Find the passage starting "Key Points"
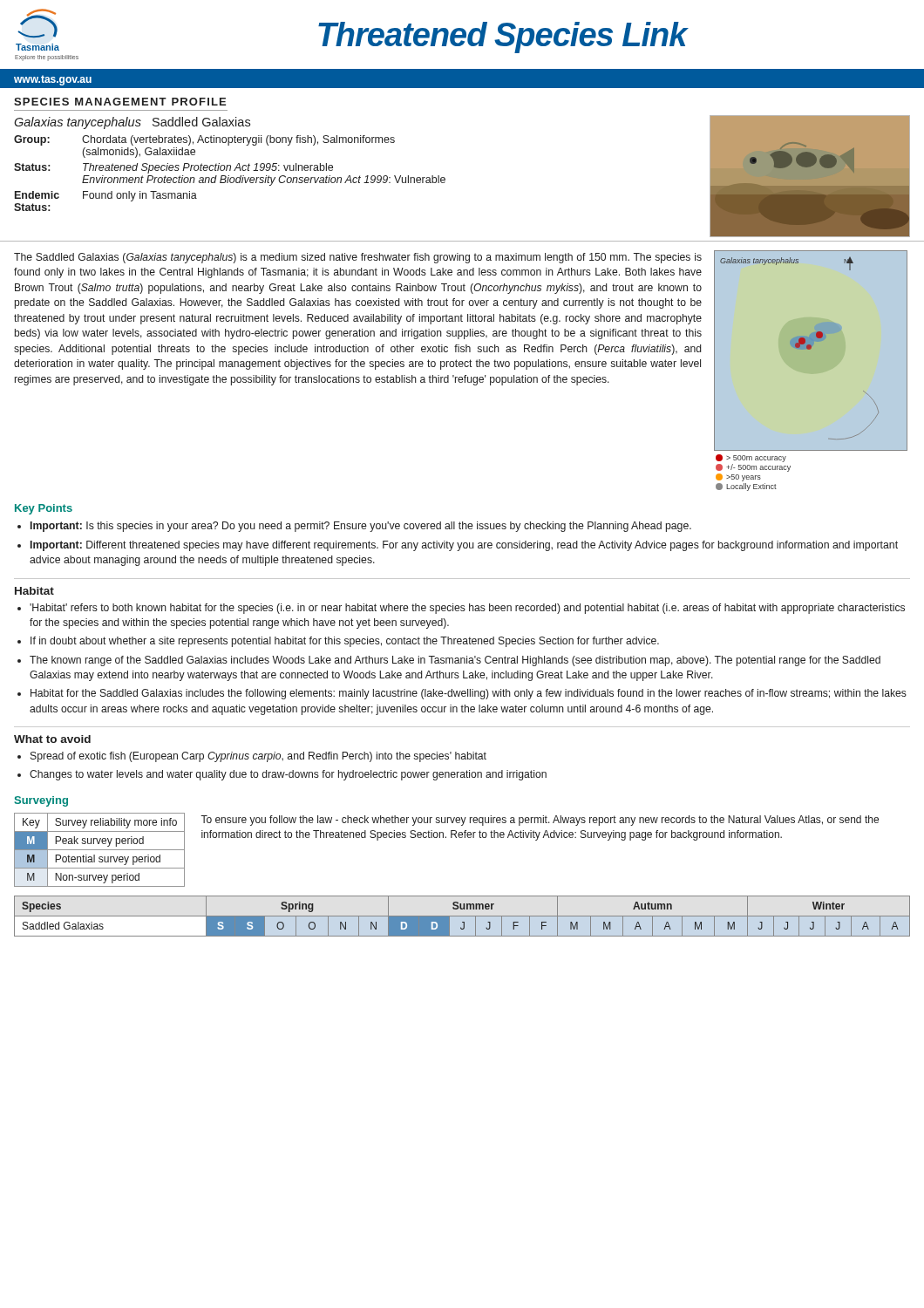Screen dimensions: 1308x924 click(x=43, y=508)
